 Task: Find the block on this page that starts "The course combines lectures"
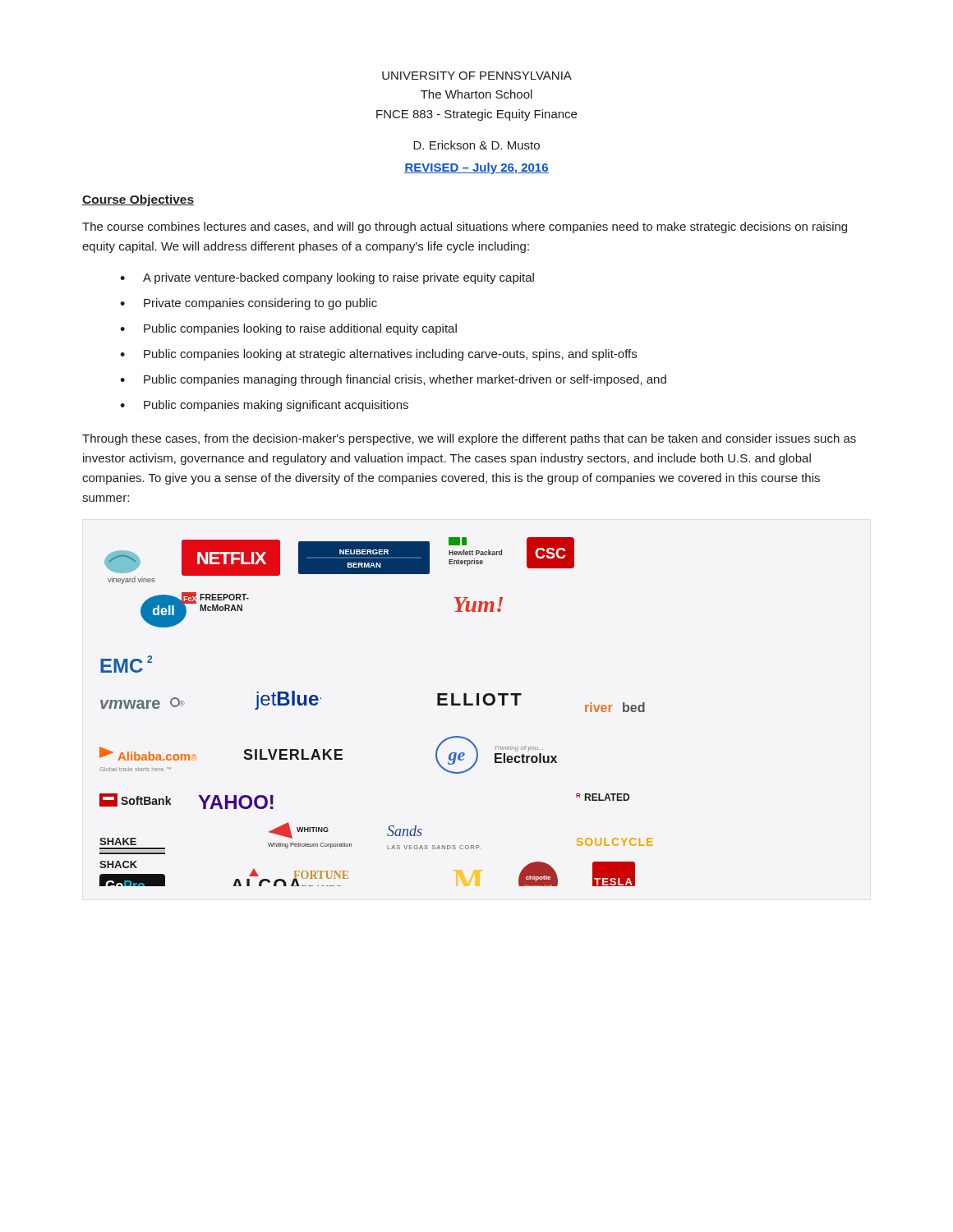pyautogui.click(x=465, y=236)
